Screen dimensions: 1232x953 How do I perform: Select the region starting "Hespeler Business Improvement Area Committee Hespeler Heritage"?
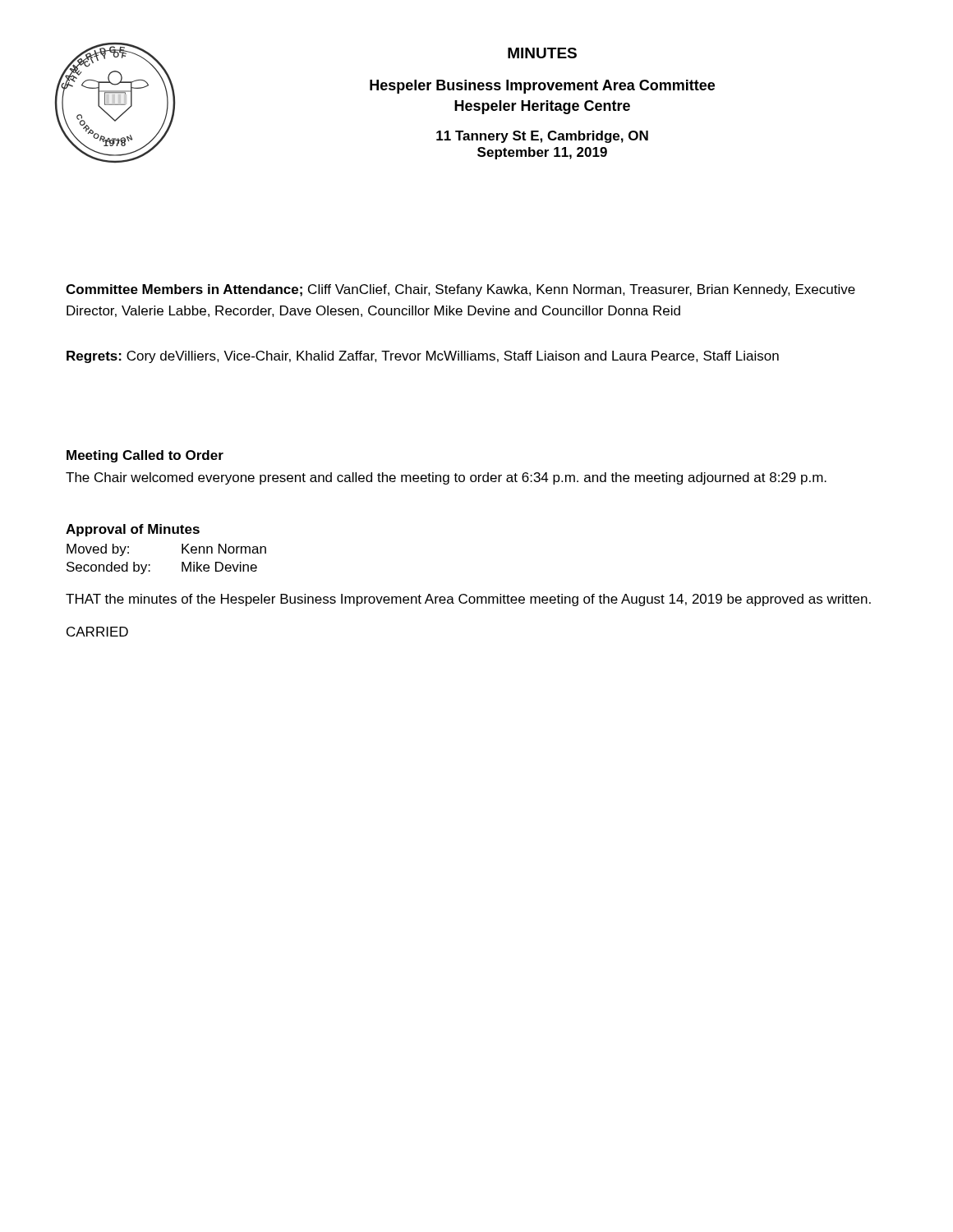tap(542, 119)
